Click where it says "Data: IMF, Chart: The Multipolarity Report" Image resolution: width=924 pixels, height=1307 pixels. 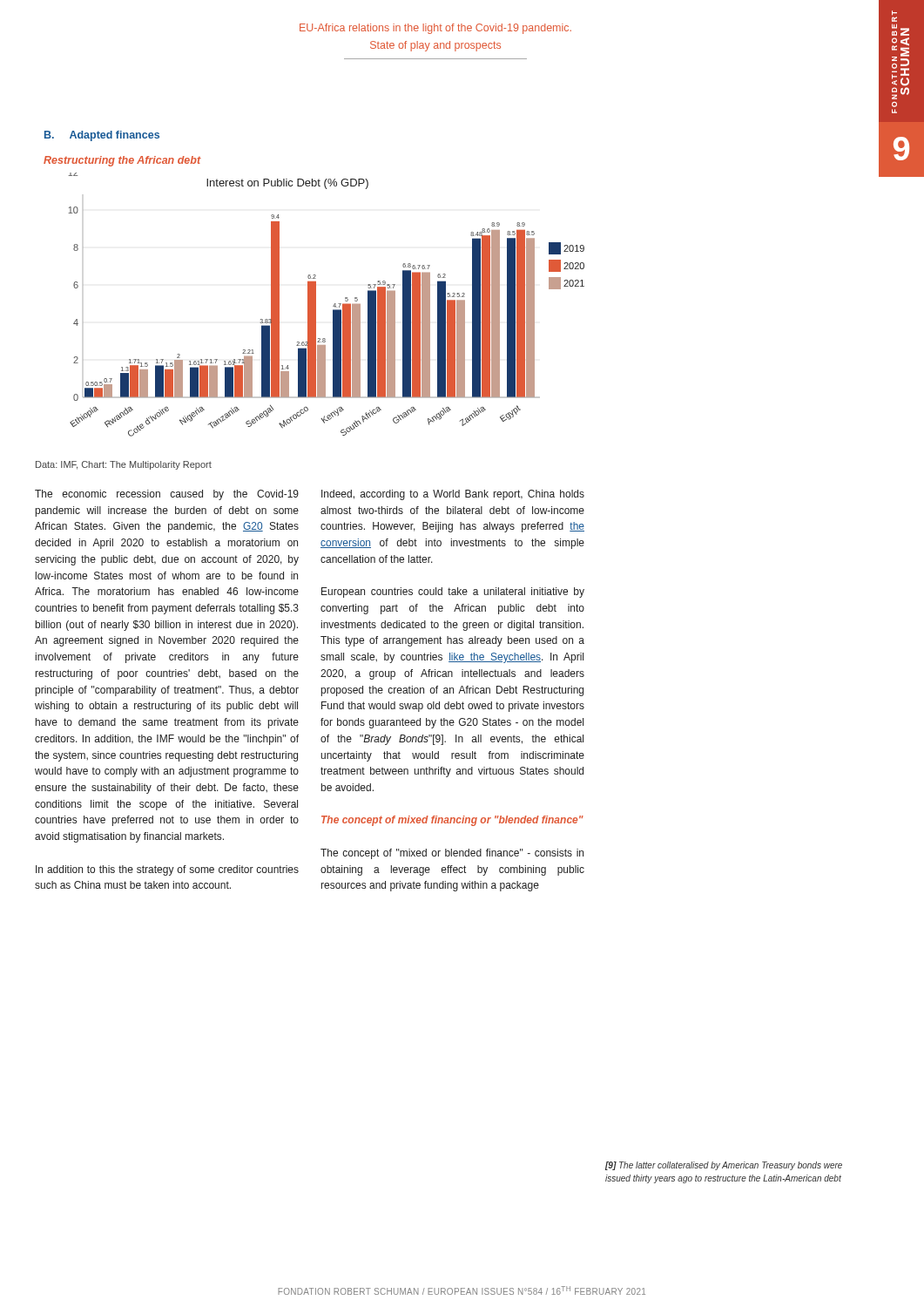click(x=123, y=464)
